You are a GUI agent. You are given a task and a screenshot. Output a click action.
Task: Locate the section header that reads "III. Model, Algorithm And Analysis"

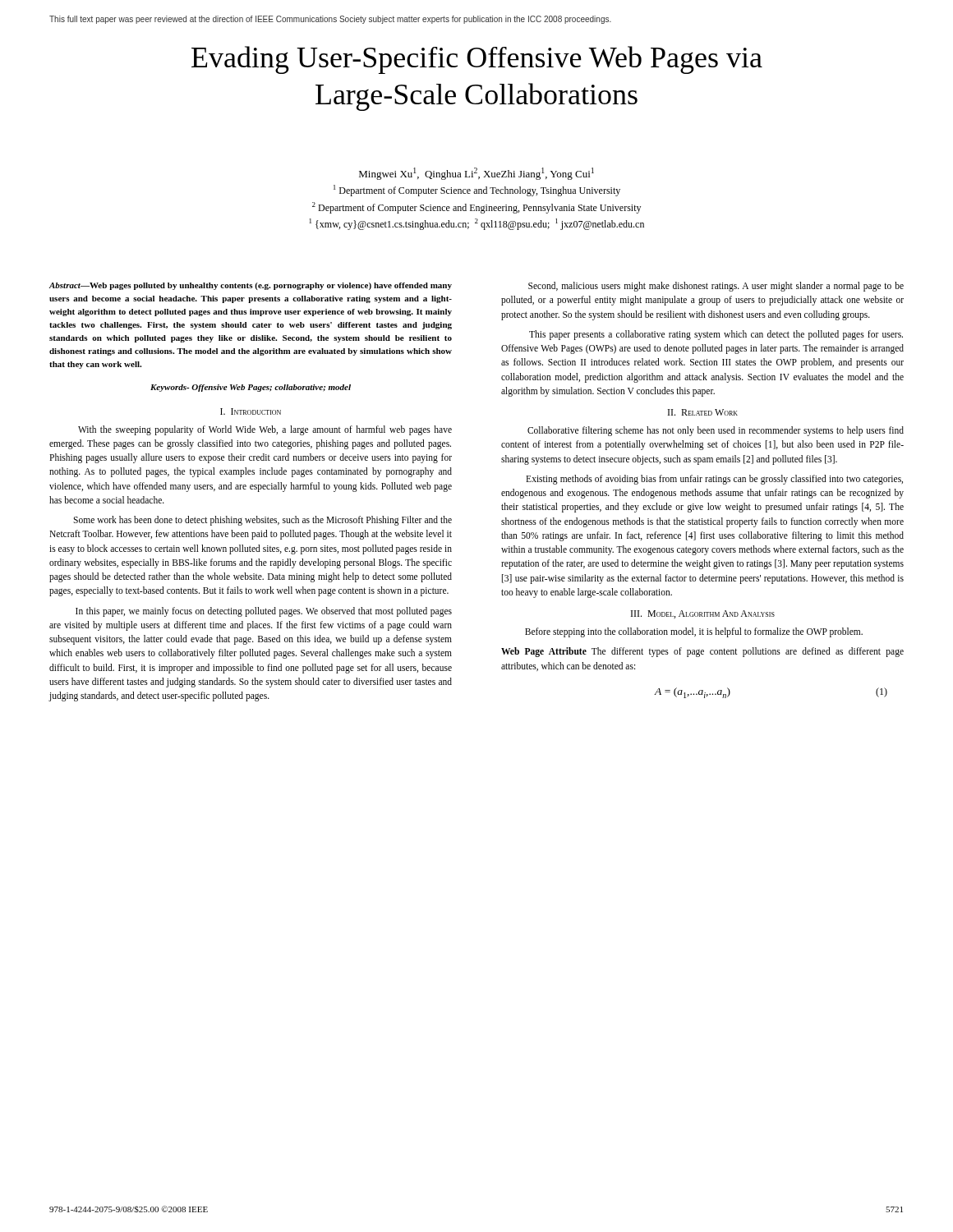tap(702, 614)
